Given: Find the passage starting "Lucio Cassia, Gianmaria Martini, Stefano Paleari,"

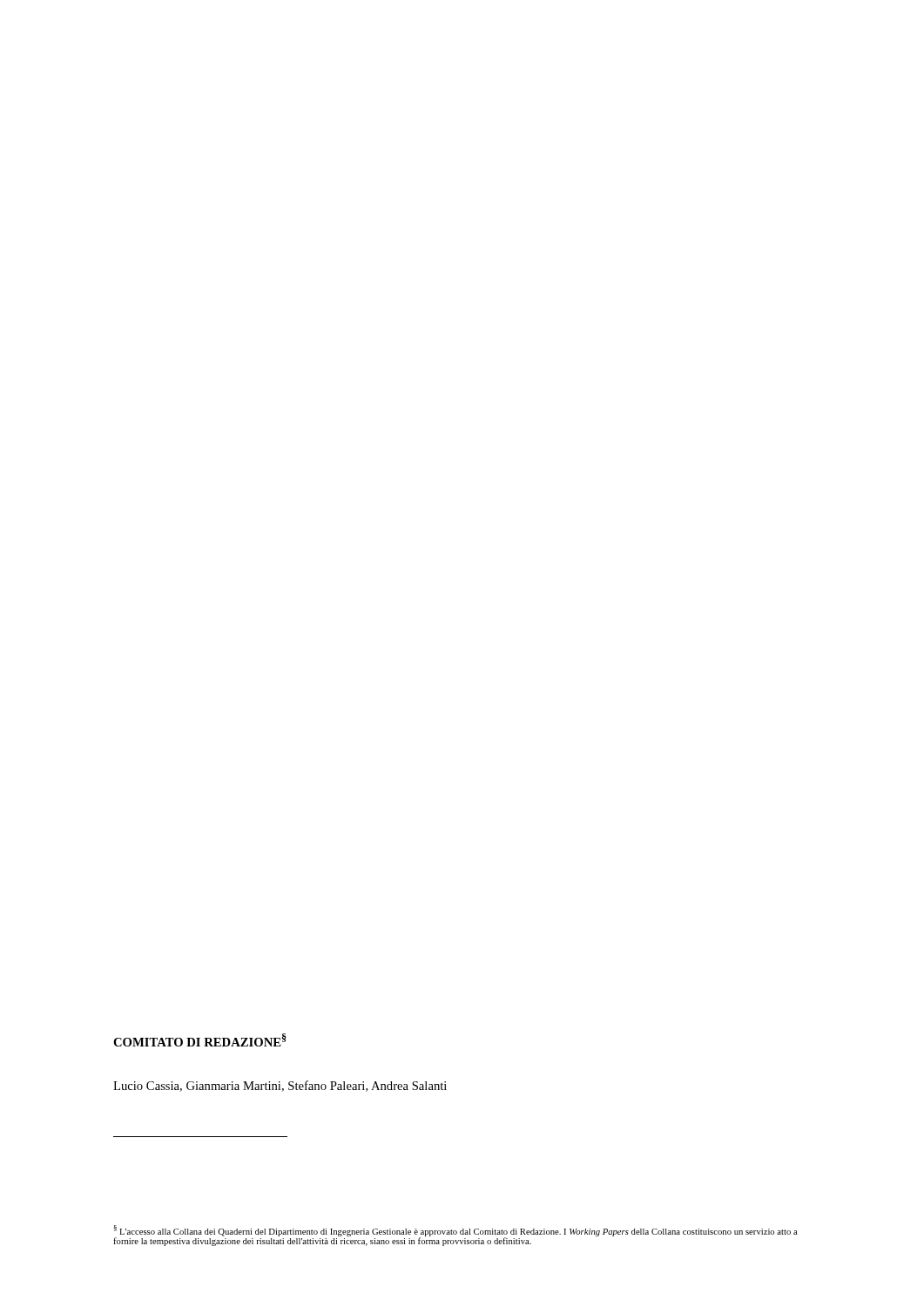Looking at the screenshot, I should (x=280, y=1086).
